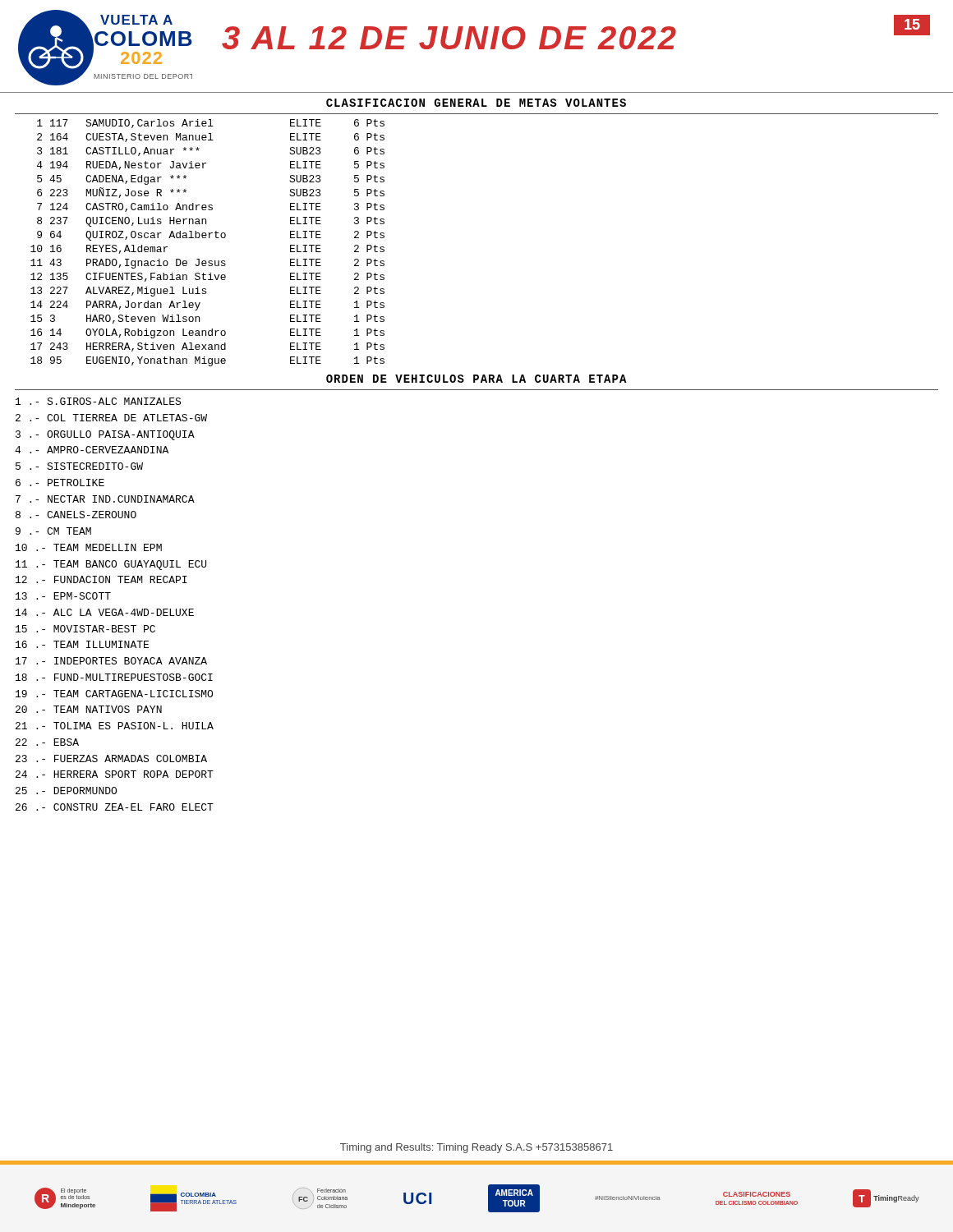Point to "12 .- FUNDACION TEAM RECAPI"
The width and height of the screenshot is (953, 1232).
(x=101, y=581)
